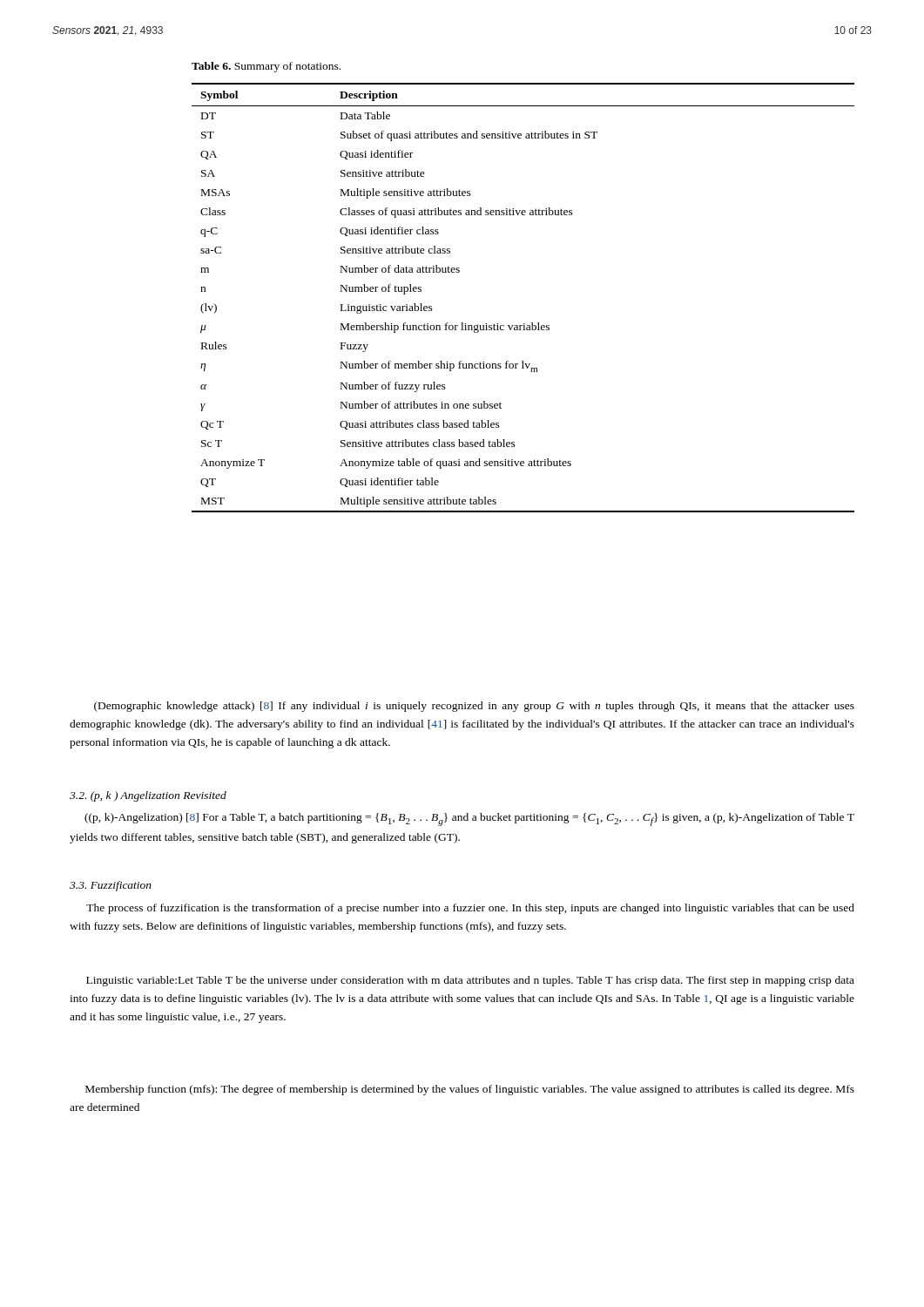Locate the section header with the text "3.2. (p, k )"
Viewport: 924px width, 1307px height.
click(x=148, y=795)
